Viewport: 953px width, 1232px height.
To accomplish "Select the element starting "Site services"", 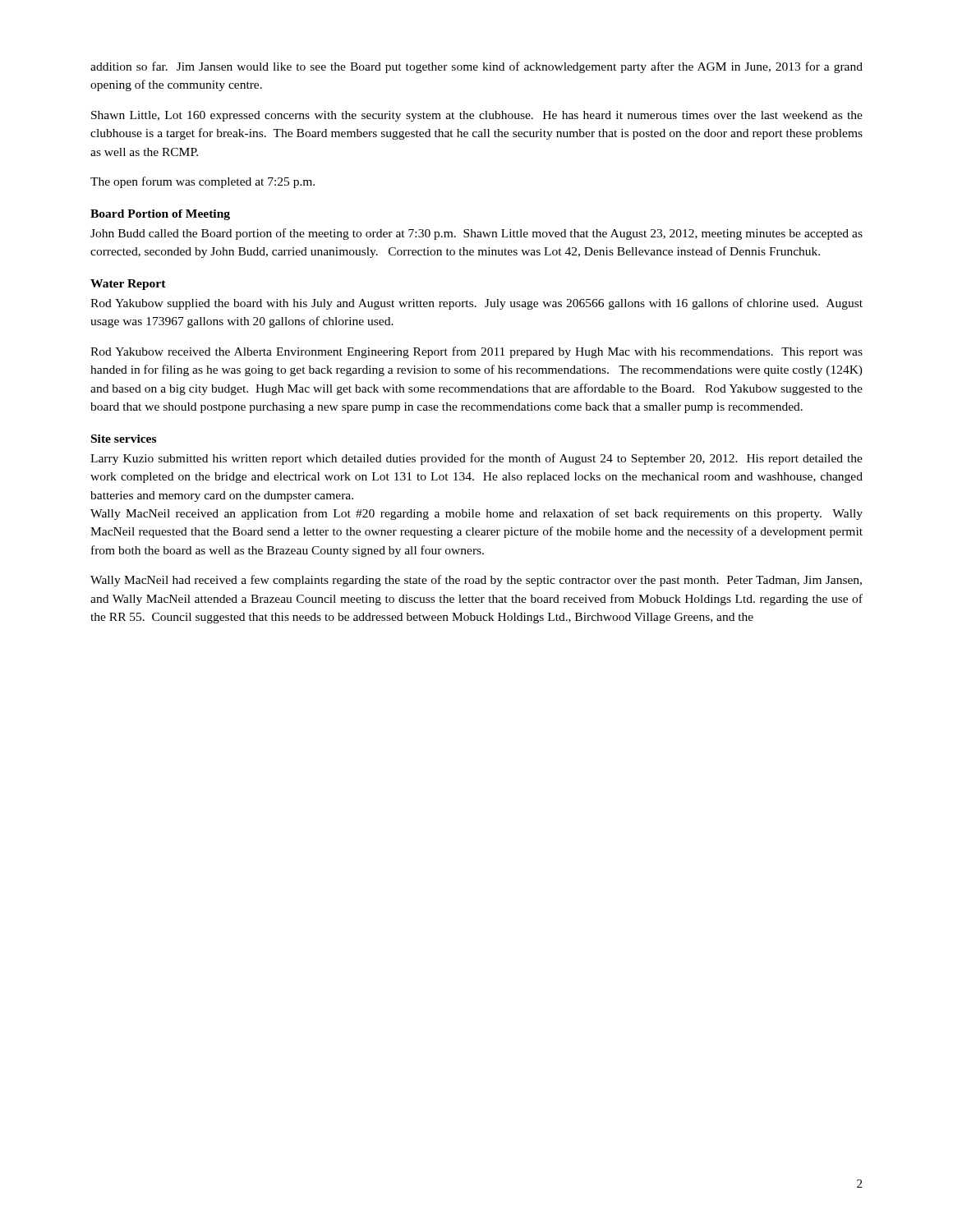I will (x=123, y=438).
